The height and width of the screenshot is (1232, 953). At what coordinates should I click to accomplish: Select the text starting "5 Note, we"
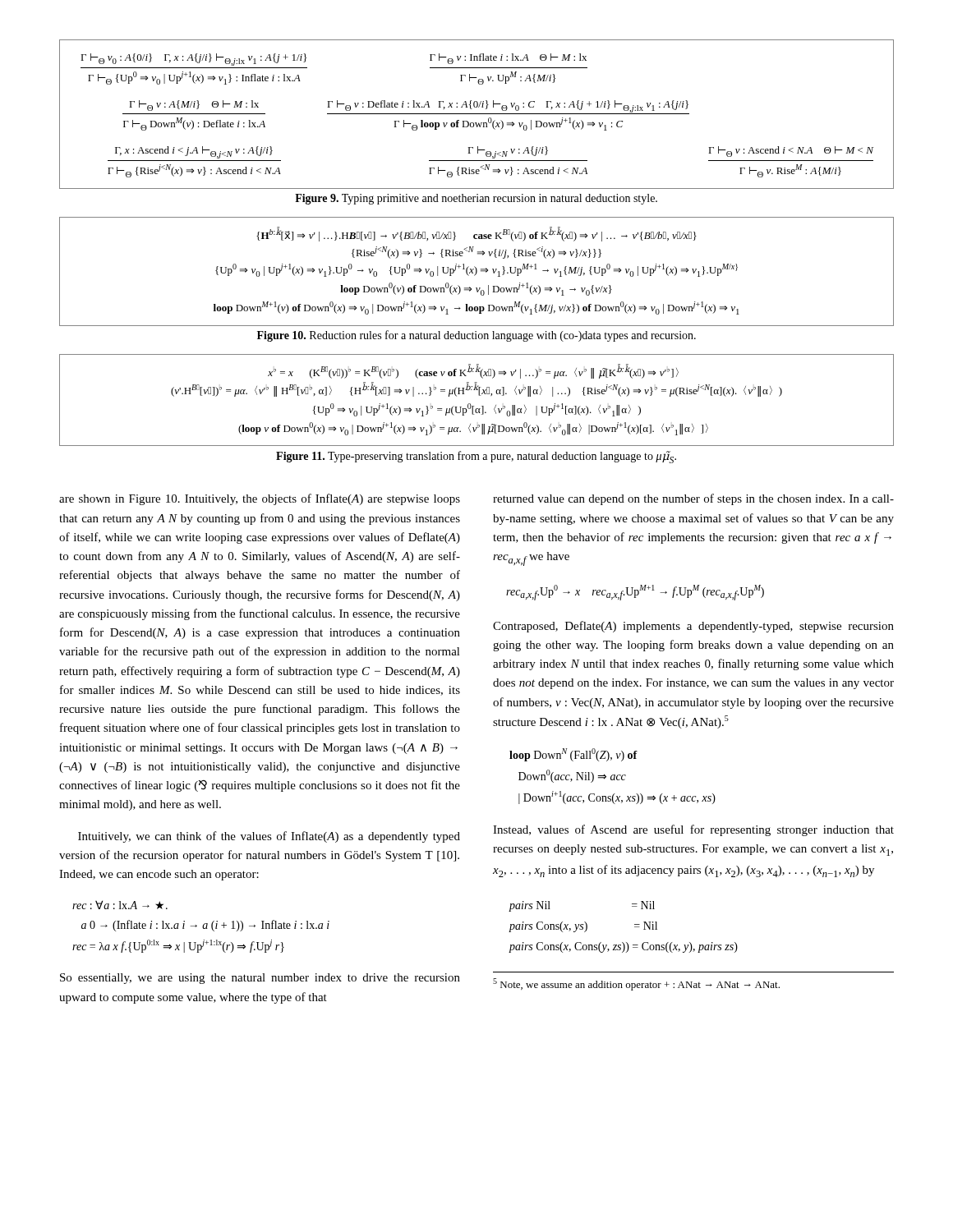[637, 984]
